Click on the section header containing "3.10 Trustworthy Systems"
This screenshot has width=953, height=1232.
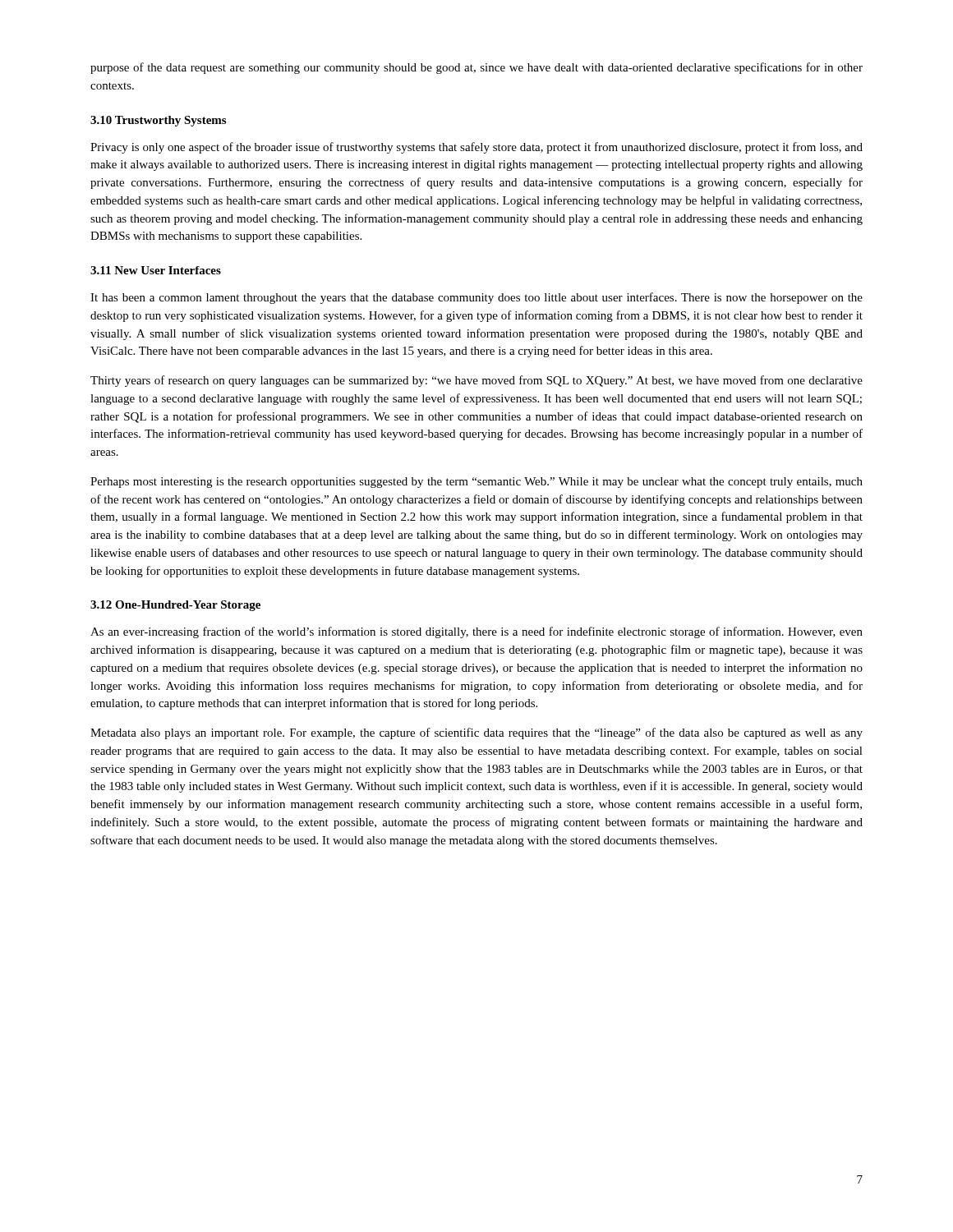pyautogui.click(x=158, y=120)
